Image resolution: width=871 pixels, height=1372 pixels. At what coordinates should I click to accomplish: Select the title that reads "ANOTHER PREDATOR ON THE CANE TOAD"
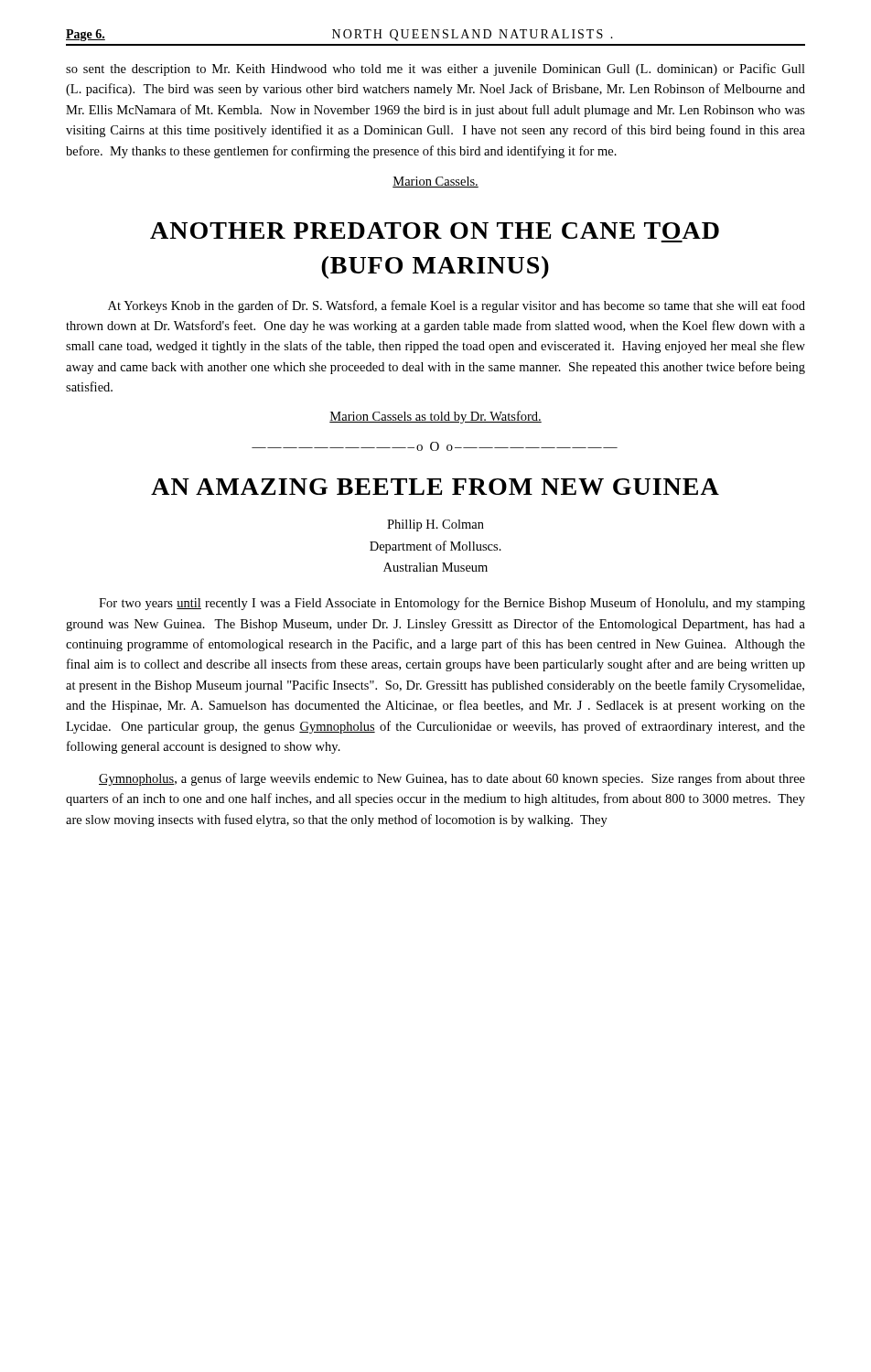pos(436,230)
